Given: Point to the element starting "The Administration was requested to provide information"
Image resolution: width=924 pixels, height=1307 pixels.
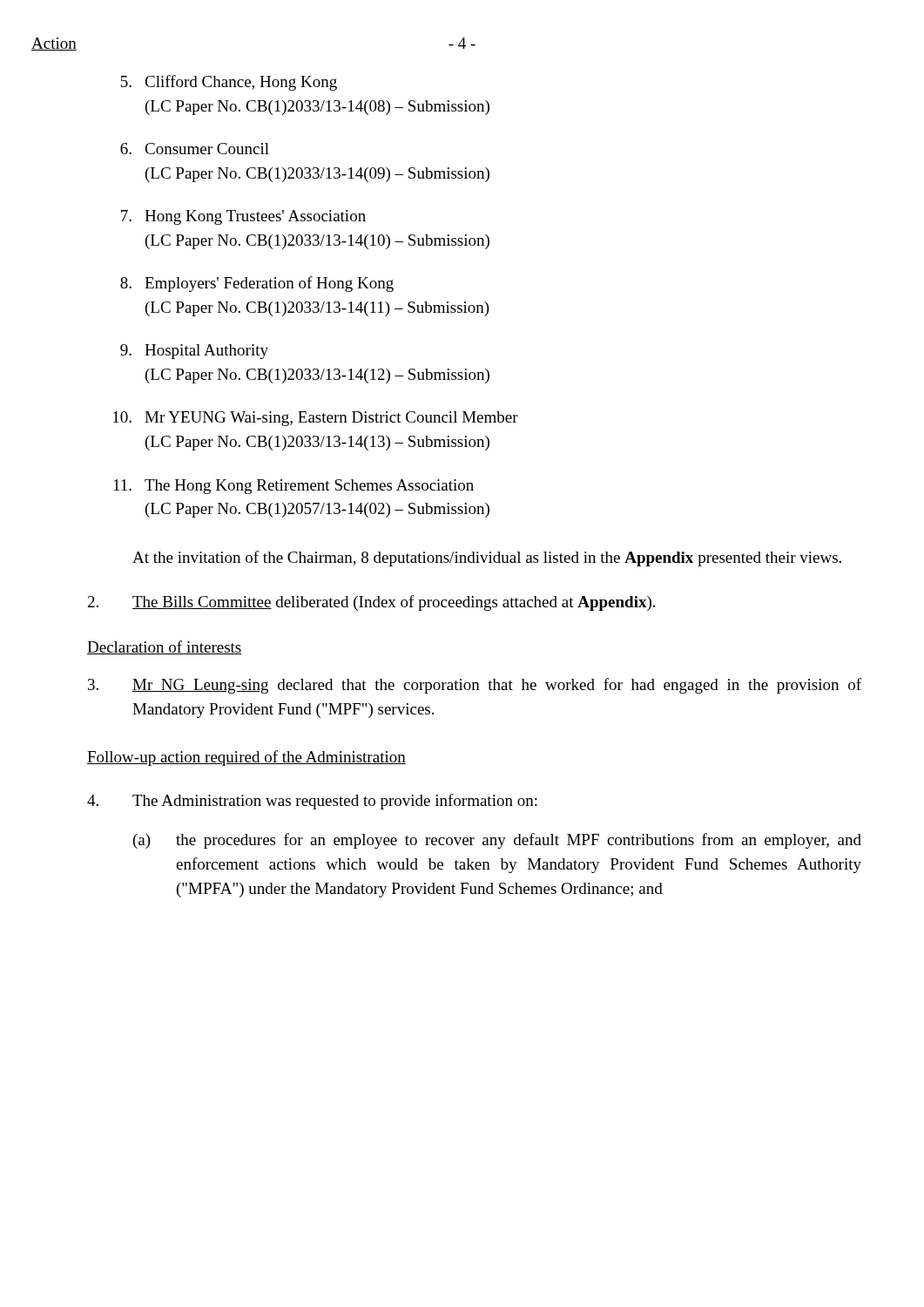Looking at the screenshot, I should click(x=313, y=801).
